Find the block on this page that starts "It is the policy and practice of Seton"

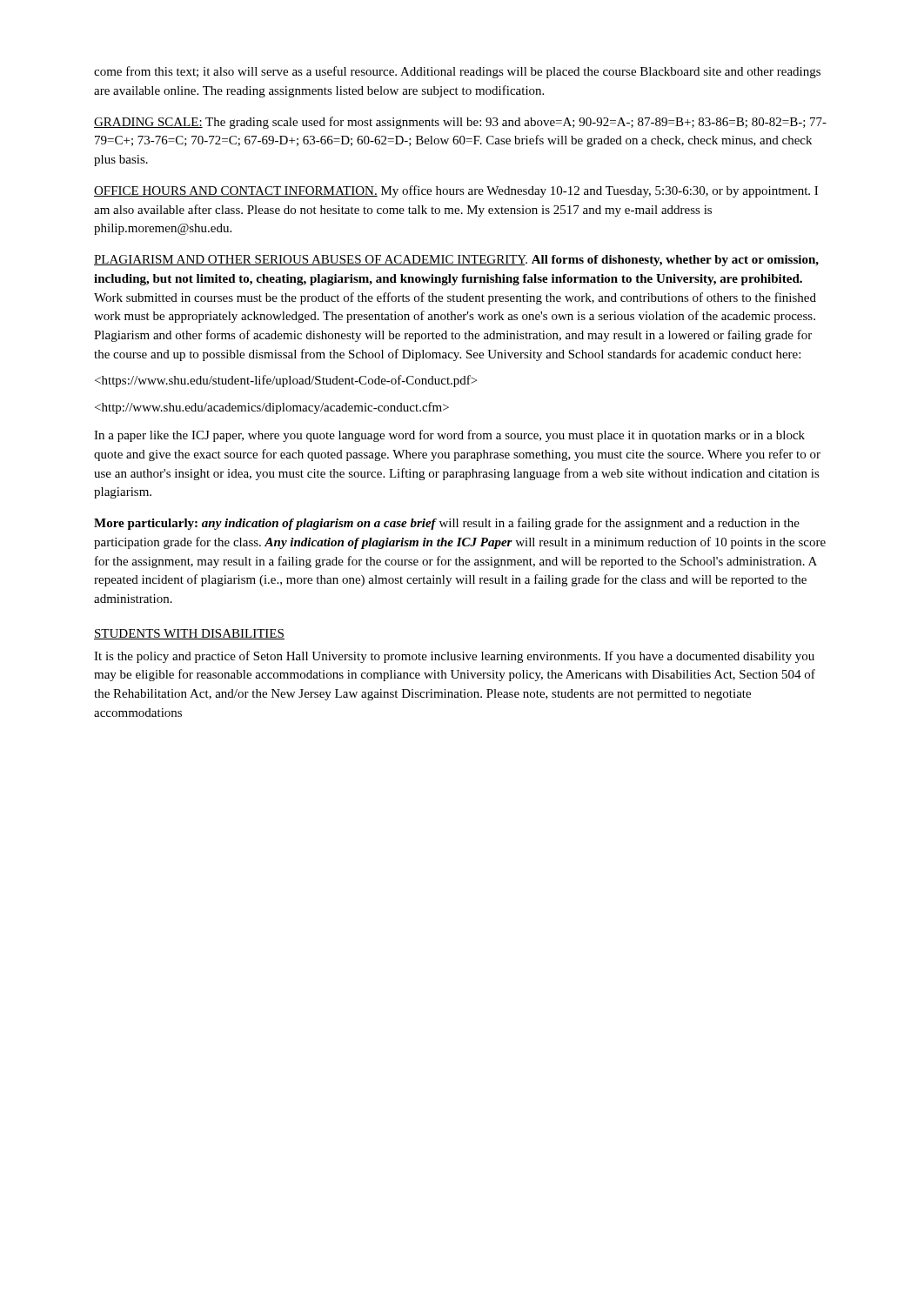point(462,685)
